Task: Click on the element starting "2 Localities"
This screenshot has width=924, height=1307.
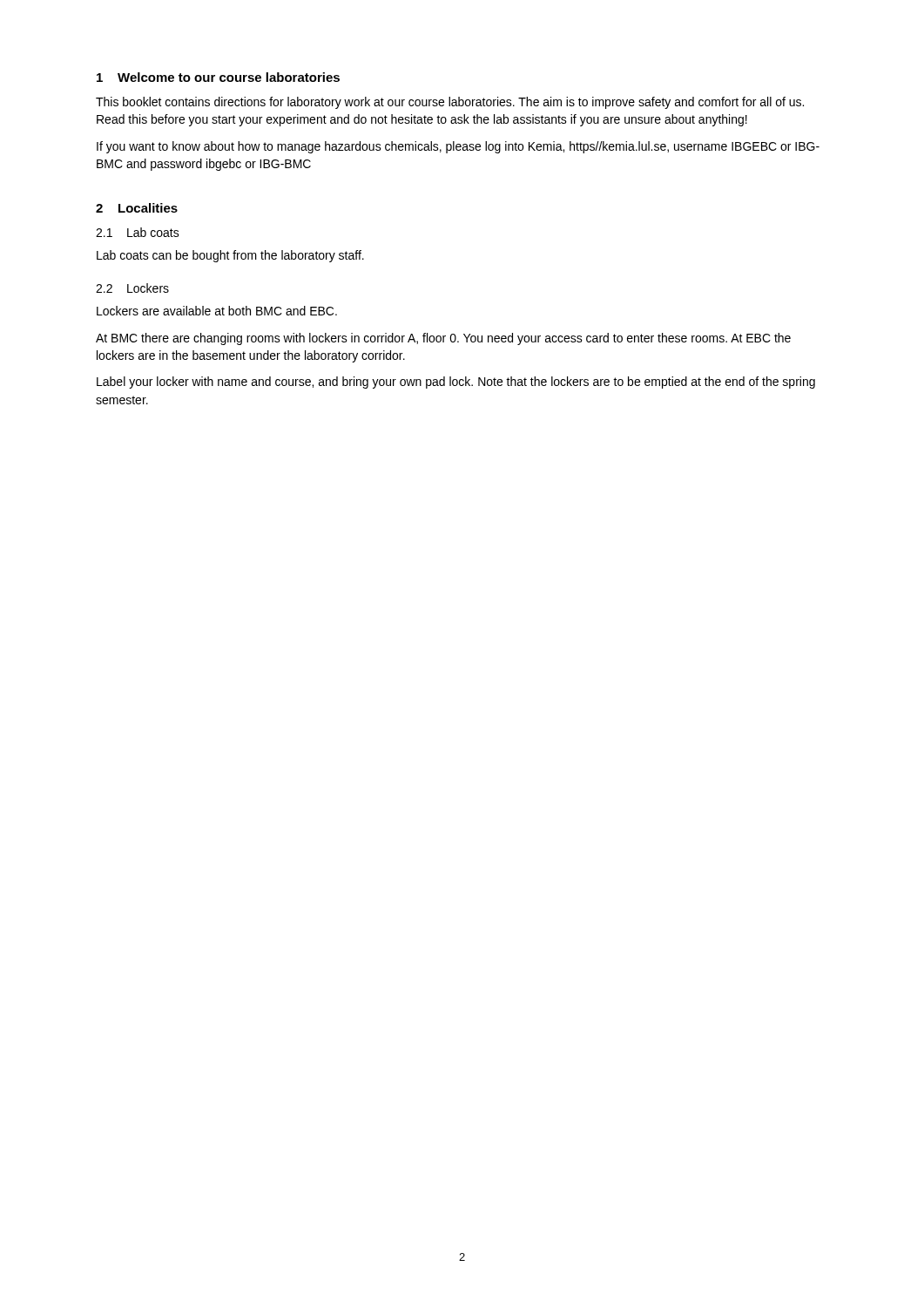Action: 137,208
